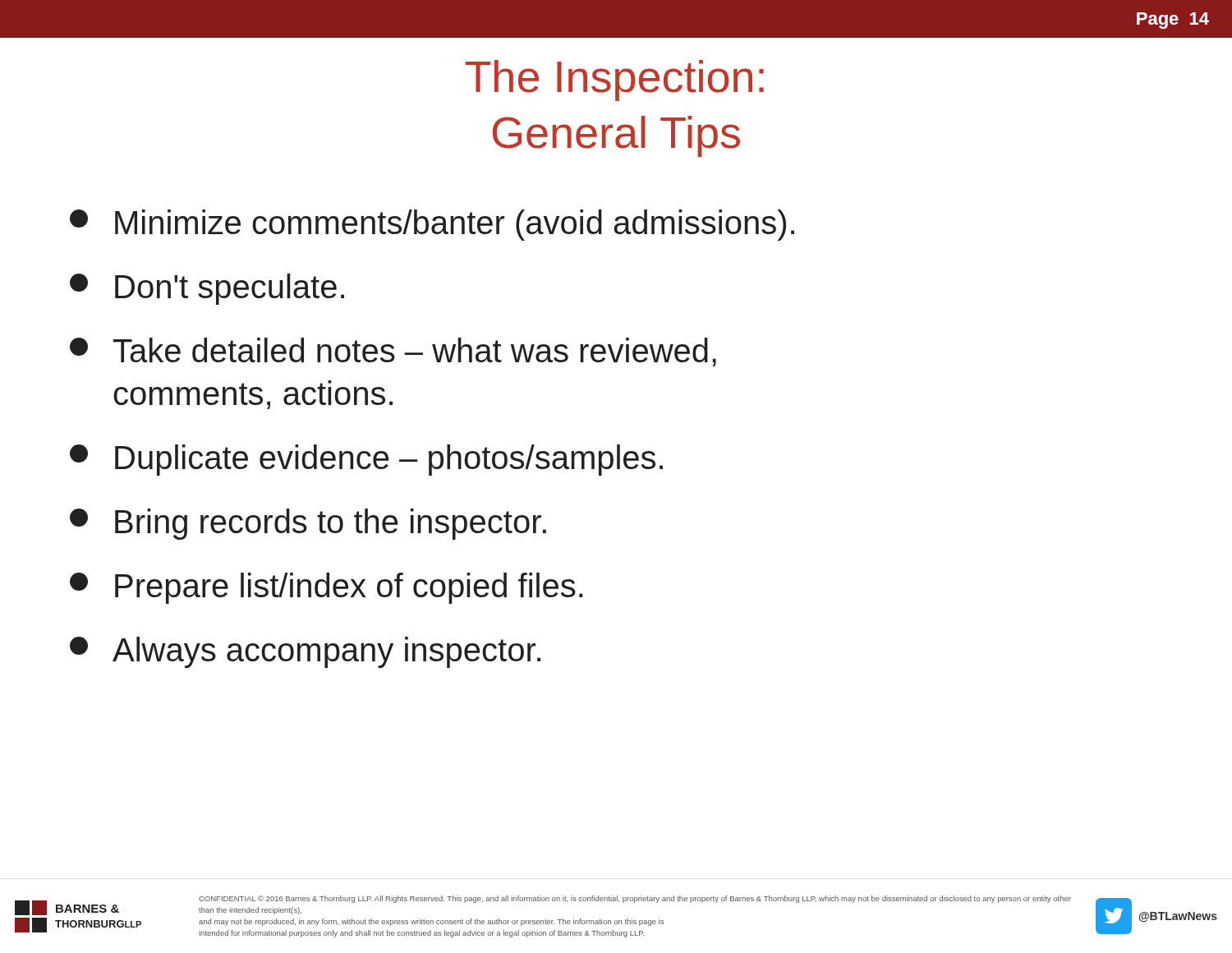Click on the region starting "Prepare list/index of copied files."
The height and width of the screenshot is (953, 1232).
(x=328, y=586)
